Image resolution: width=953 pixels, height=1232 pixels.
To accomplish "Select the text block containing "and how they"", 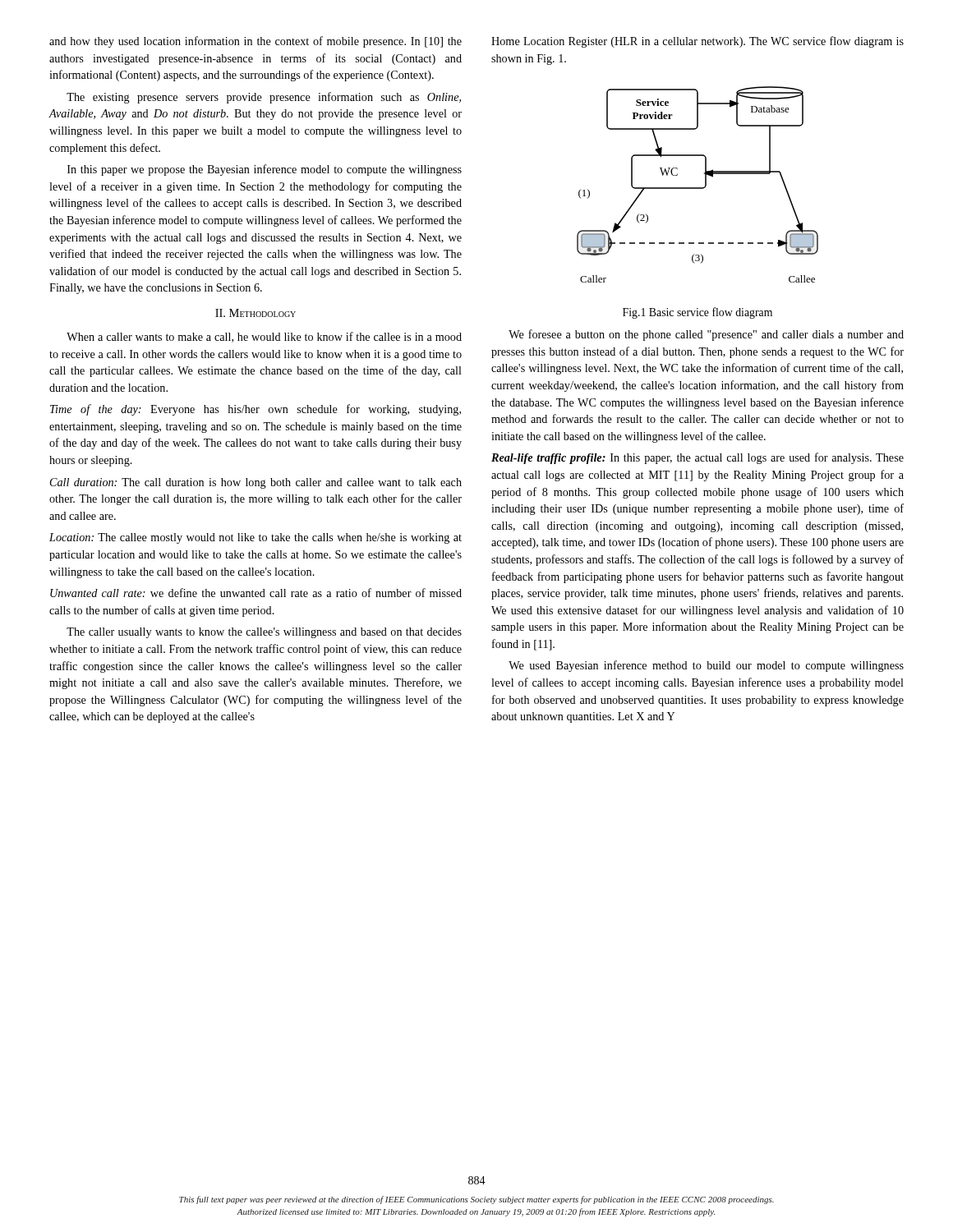I will pos(255,165).
